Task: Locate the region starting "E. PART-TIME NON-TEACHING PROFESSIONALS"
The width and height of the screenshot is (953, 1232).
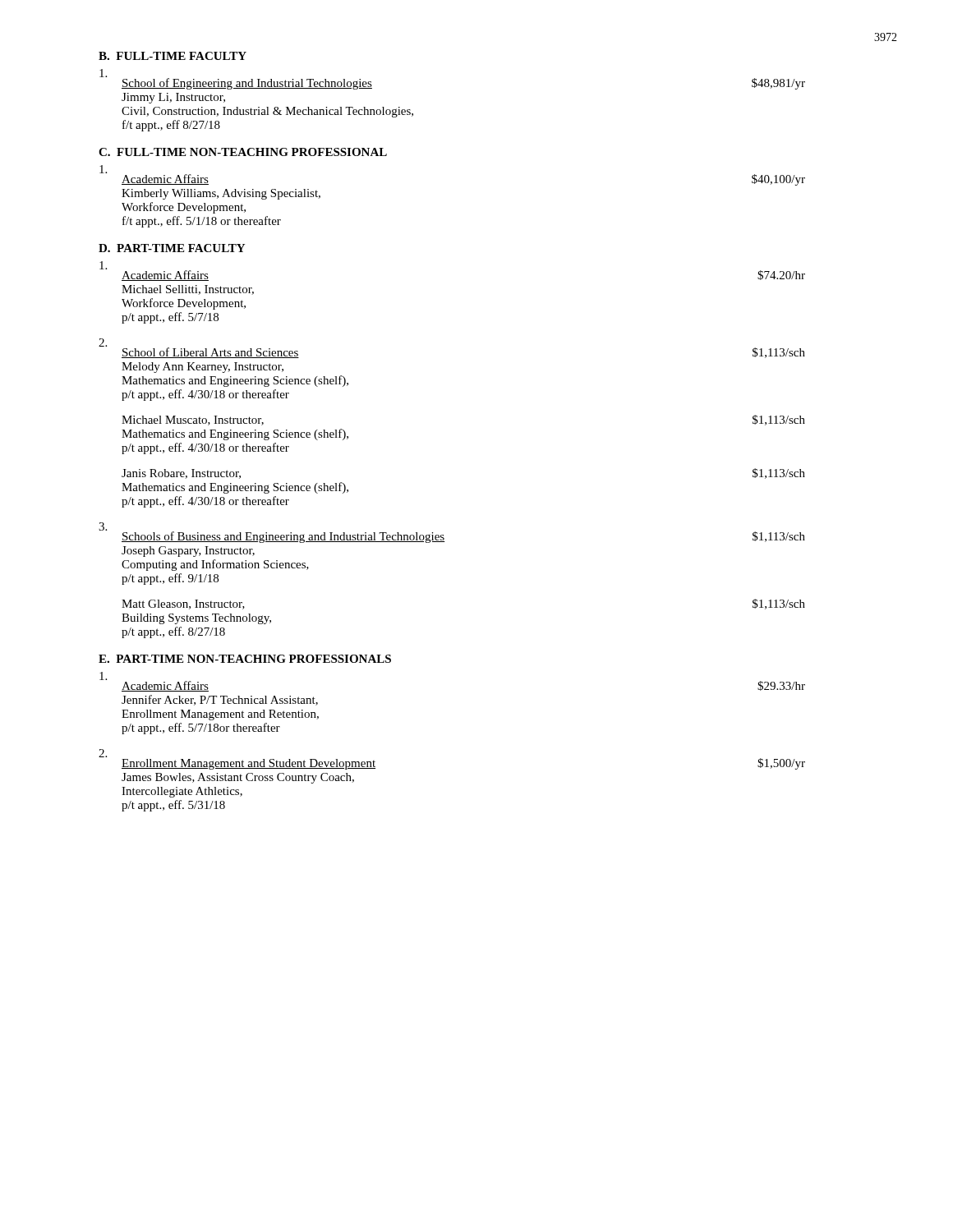Action: (x=245, y=659)
